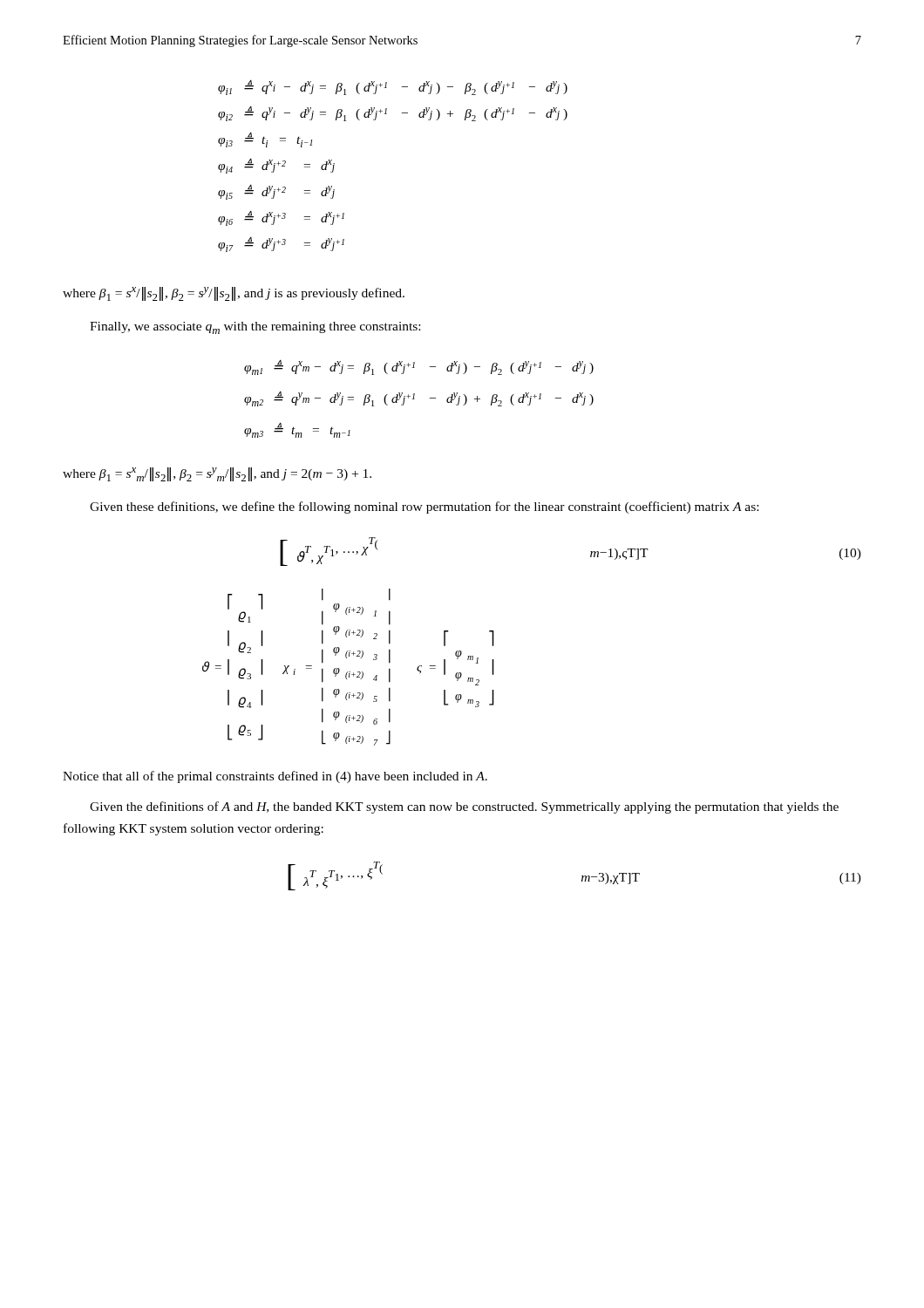Point to the formula beginning "ϑ = ⎡ ⎢ ⎢ ⎢ ⎣ ϱ1"

point(462,670)
